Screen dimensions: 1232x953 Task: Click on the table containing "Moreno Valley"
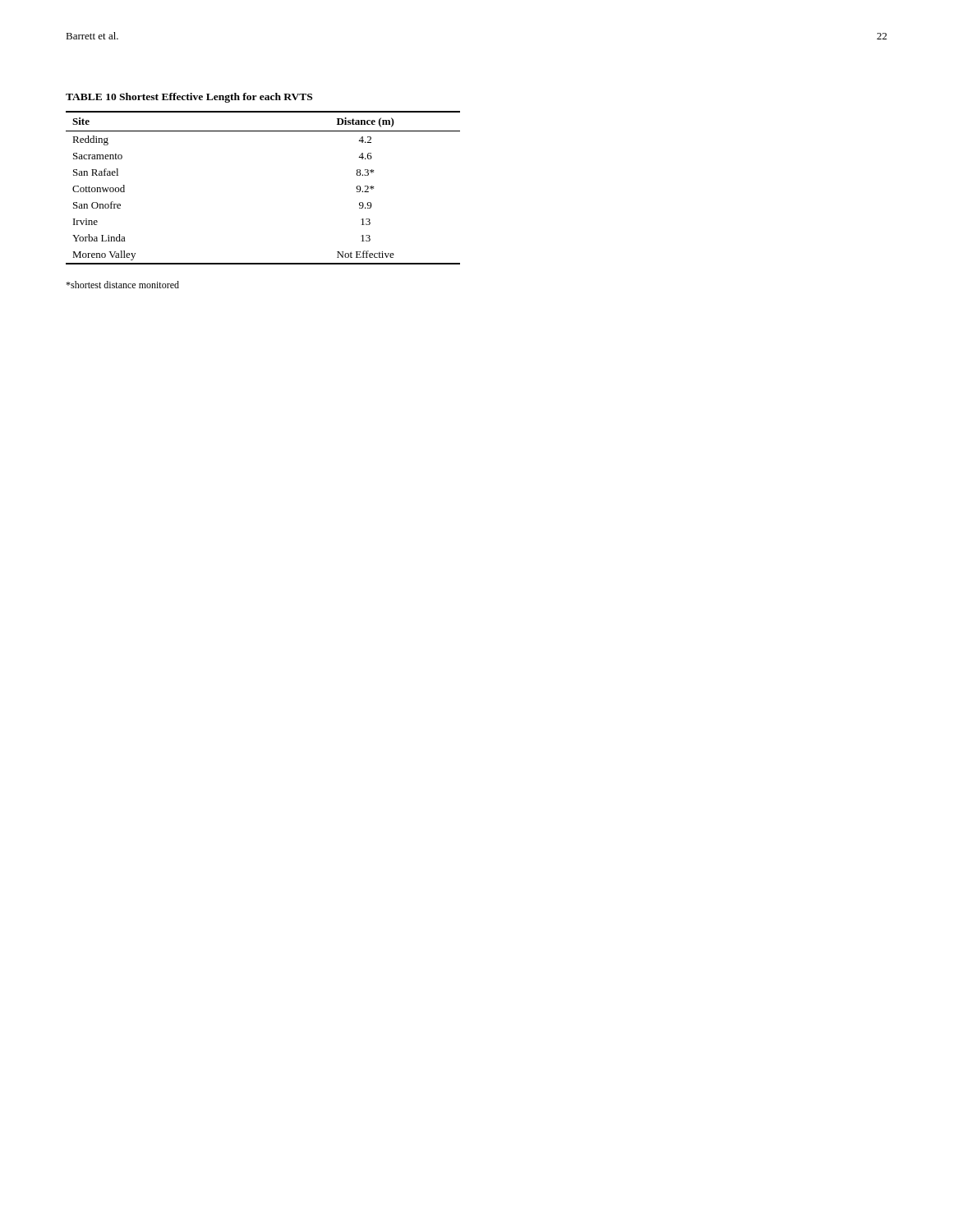pos(263,188)
